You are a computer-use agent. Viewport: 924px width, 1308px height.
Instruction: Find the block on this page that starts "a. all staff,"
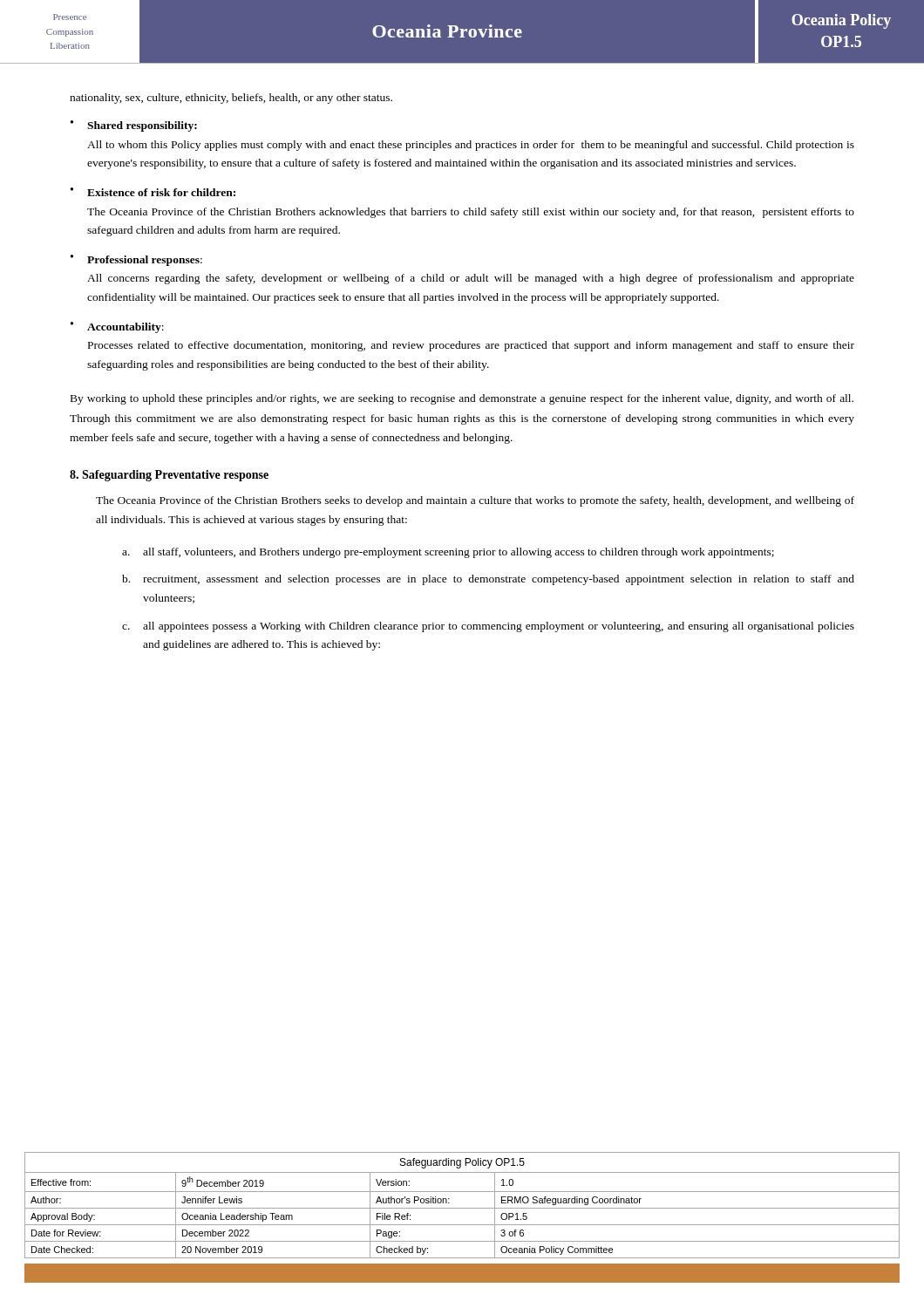point(488,552)
